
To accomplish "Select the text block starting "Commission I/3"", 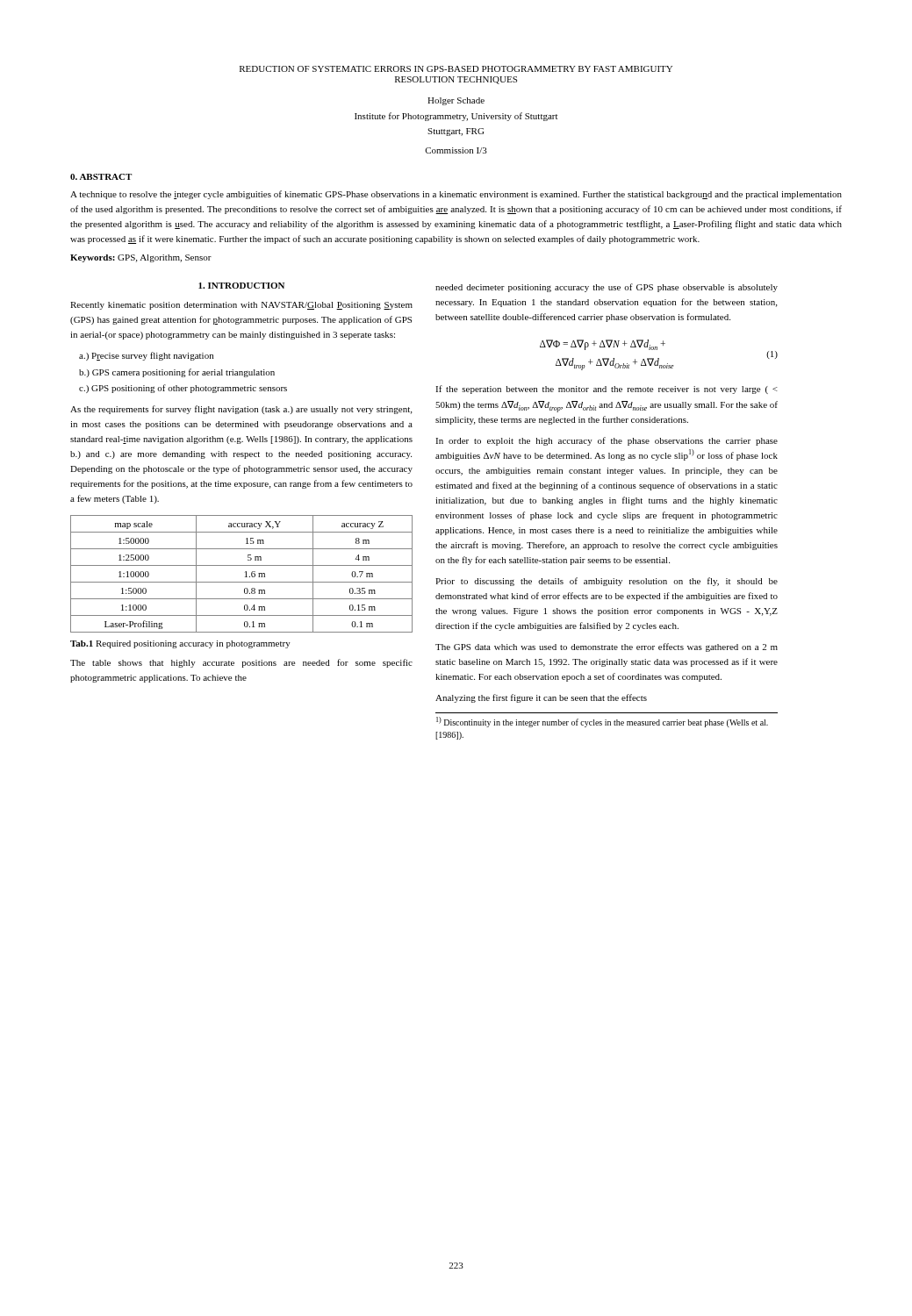I will coord(456,150).
